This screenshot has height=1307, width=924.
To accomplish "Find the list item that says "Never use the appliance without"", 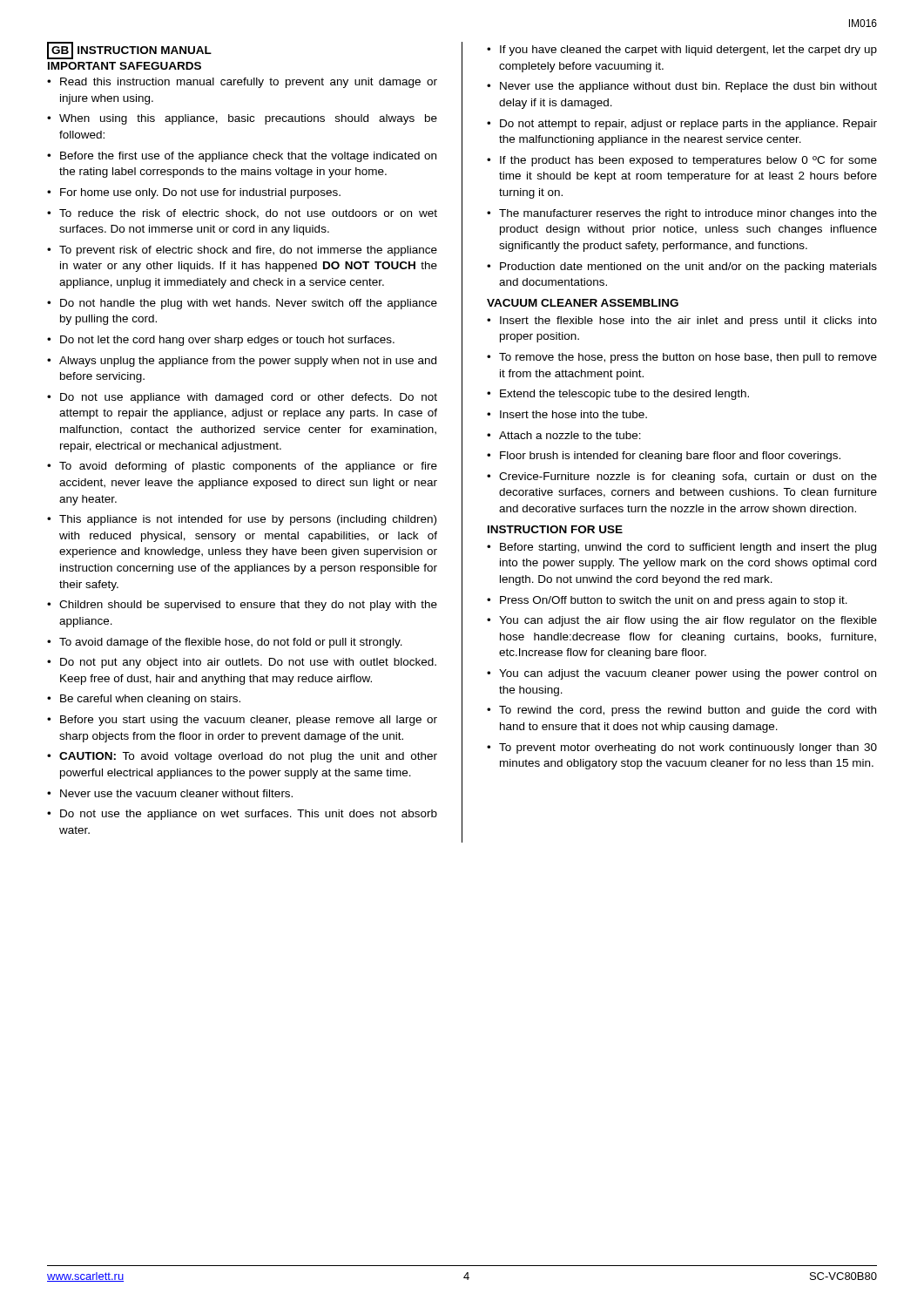I will tap(688, 94).
